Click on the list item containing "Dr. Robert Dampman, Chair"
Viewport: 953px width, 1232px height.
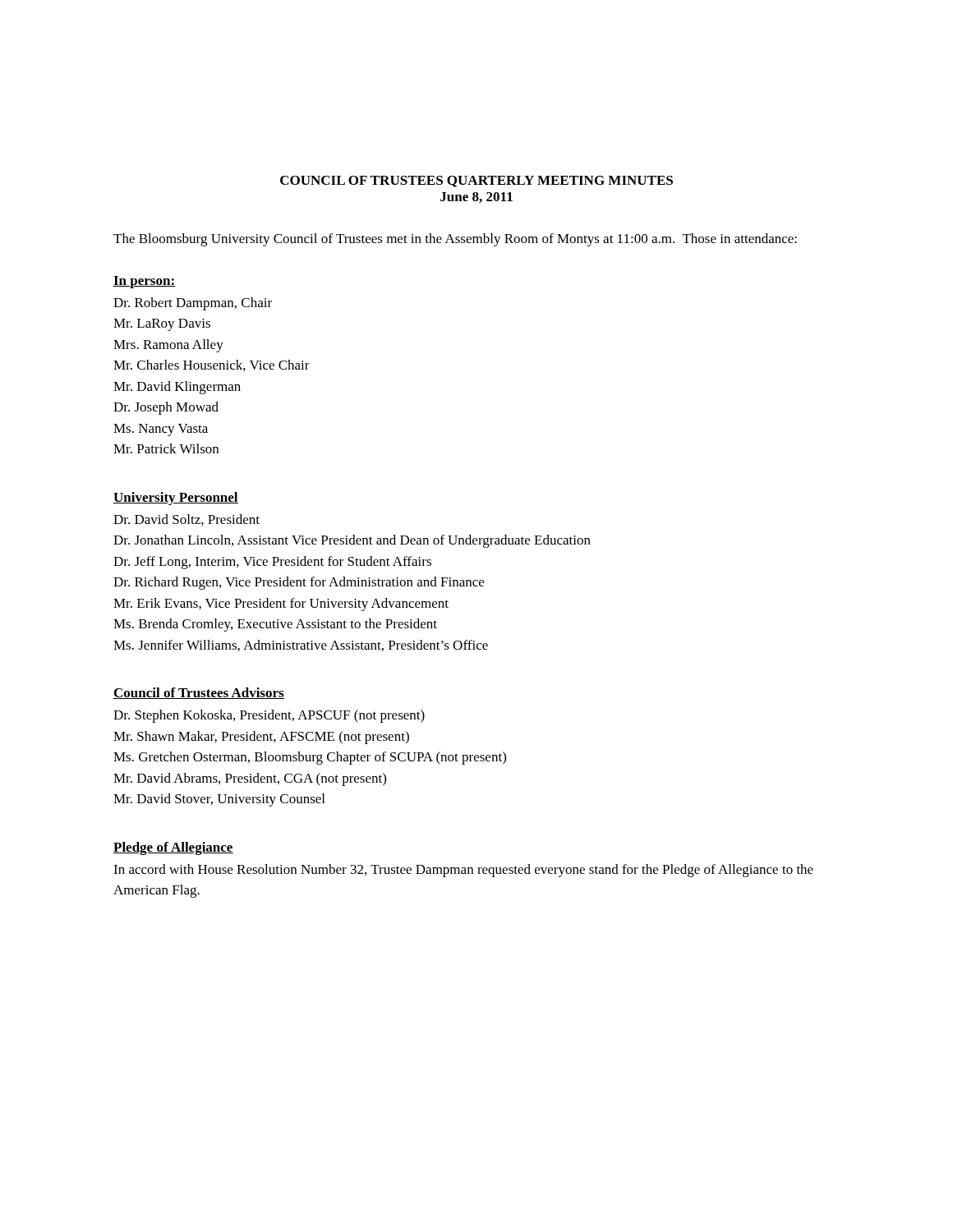[x=193, y=302]
